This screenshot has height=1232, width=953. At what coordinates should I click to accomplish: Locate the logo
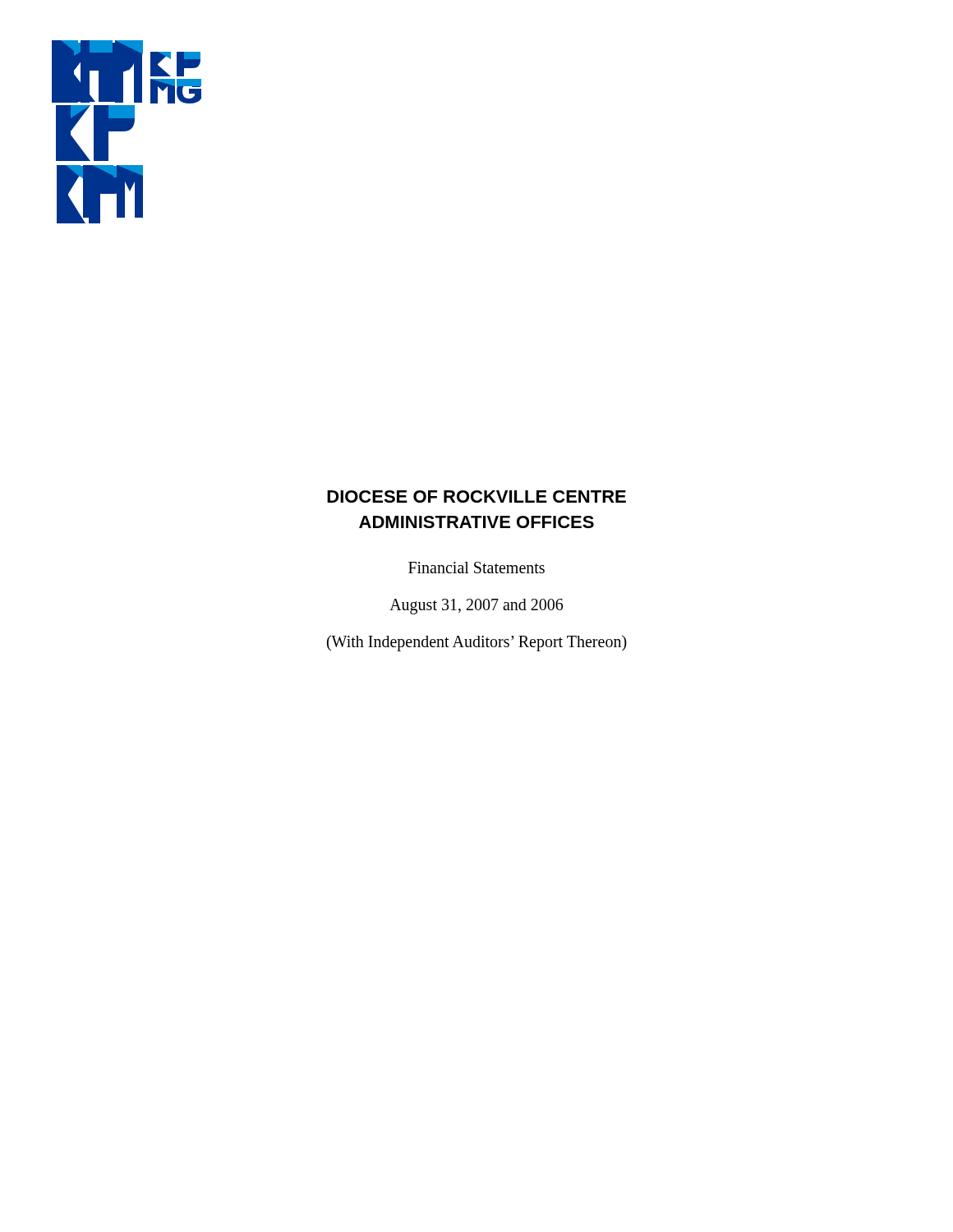coord(140,73)
